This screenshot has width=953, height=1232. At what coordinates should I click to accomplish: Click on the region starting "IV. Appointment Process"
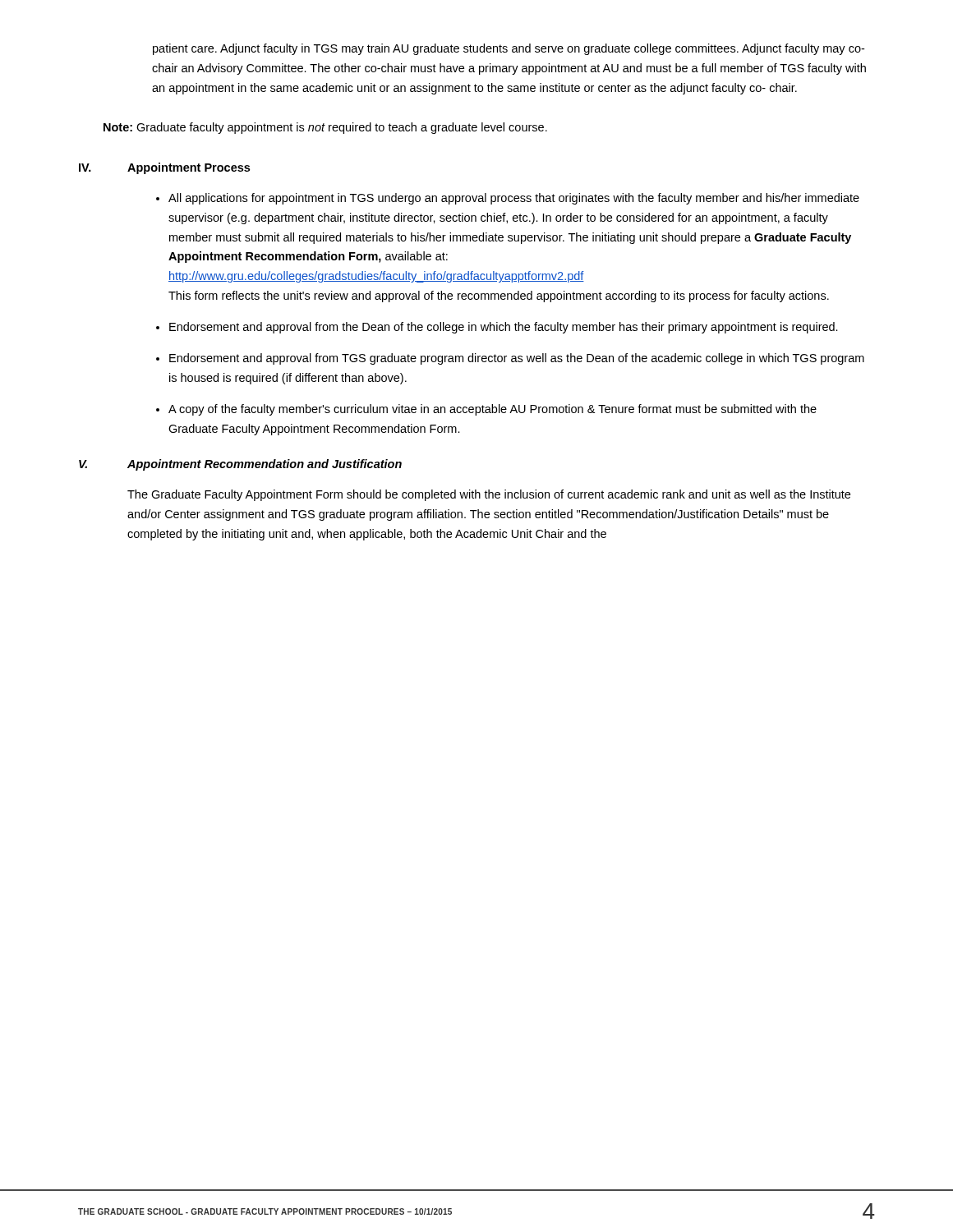point(164,167)
